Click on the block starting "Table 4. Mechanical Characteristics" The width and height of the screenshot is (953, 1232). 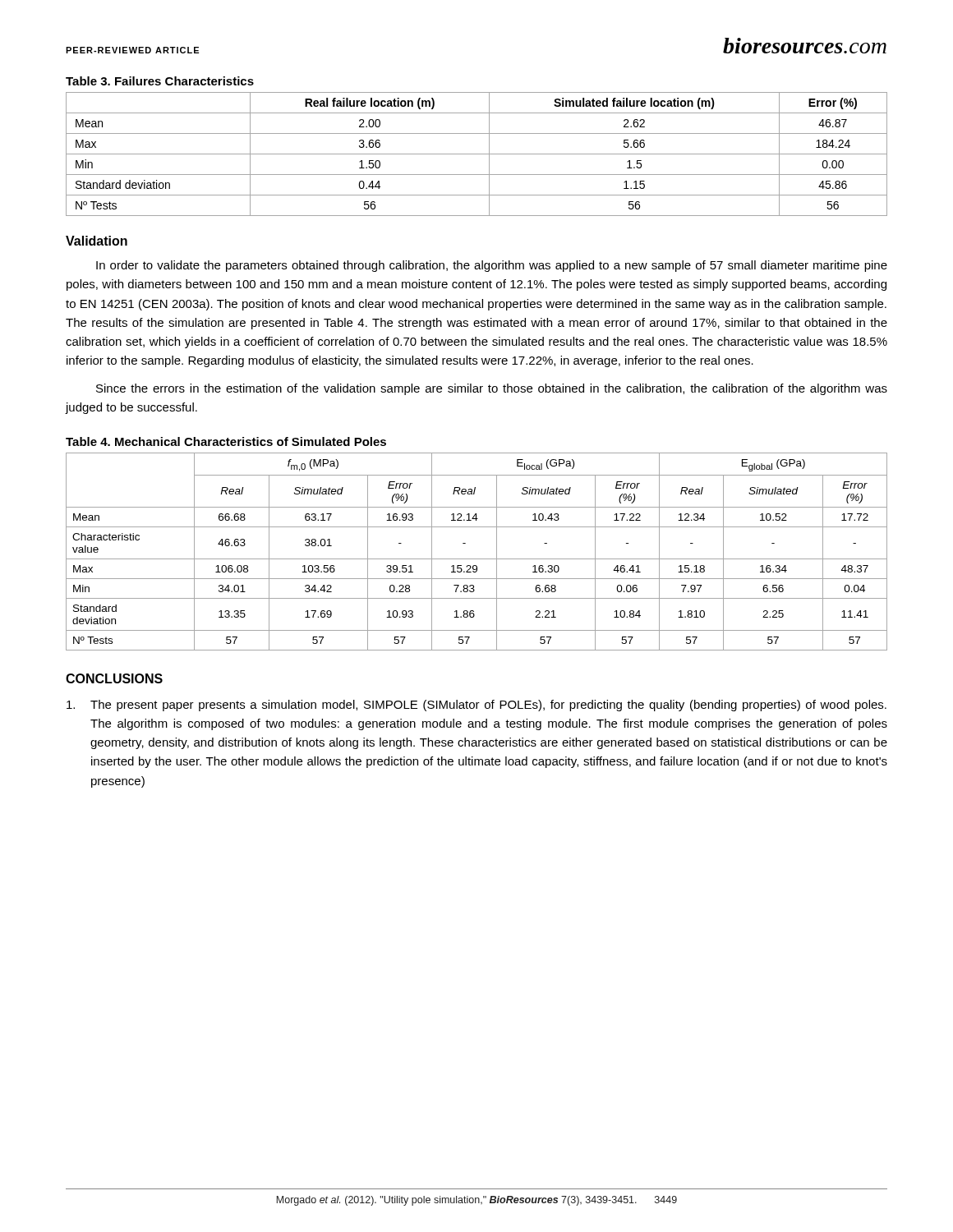pyautogui.click(x=226, y=441)
